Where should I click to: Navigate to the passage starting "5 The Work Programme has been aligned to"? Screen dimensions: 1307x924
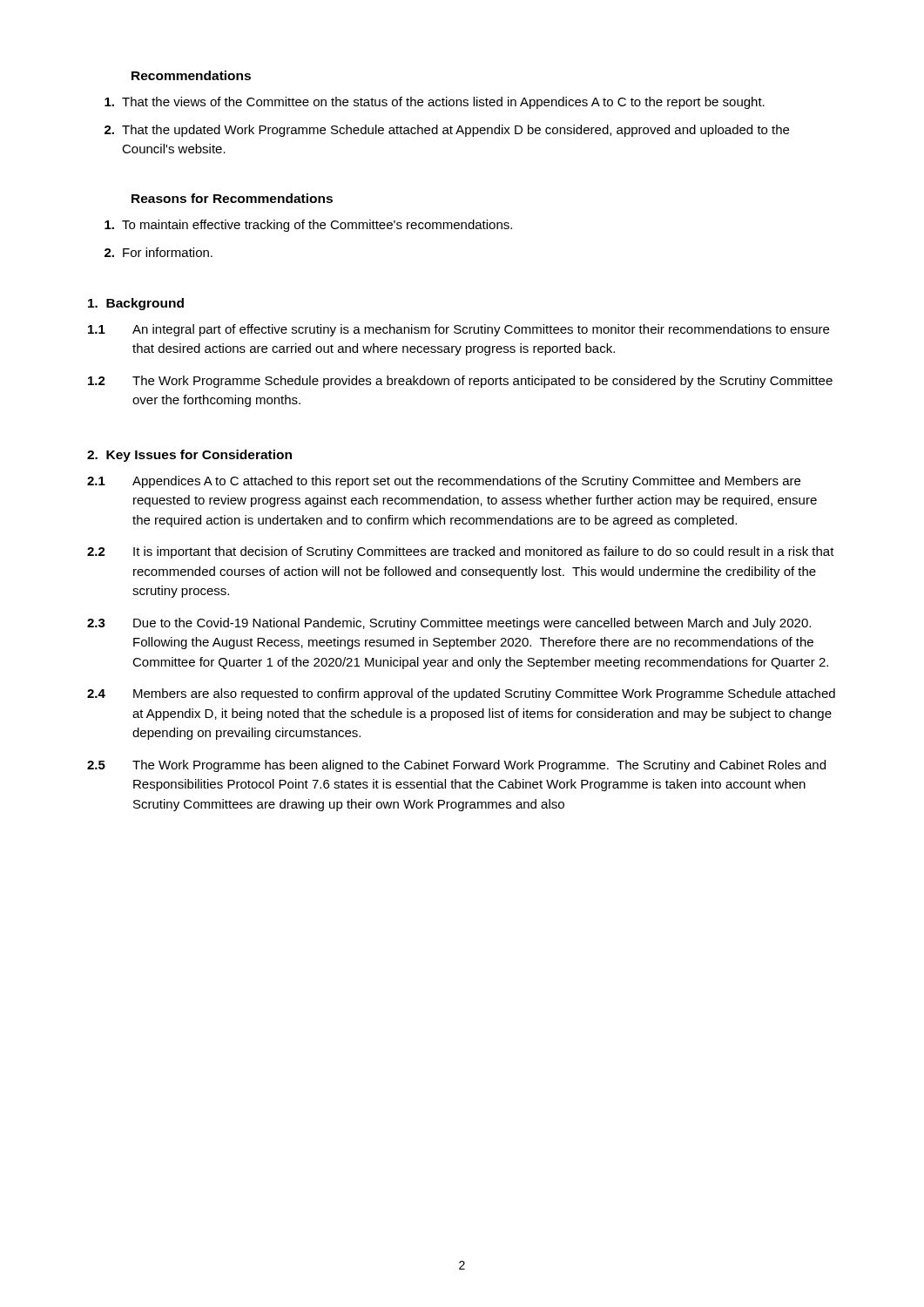click(462, 785)
